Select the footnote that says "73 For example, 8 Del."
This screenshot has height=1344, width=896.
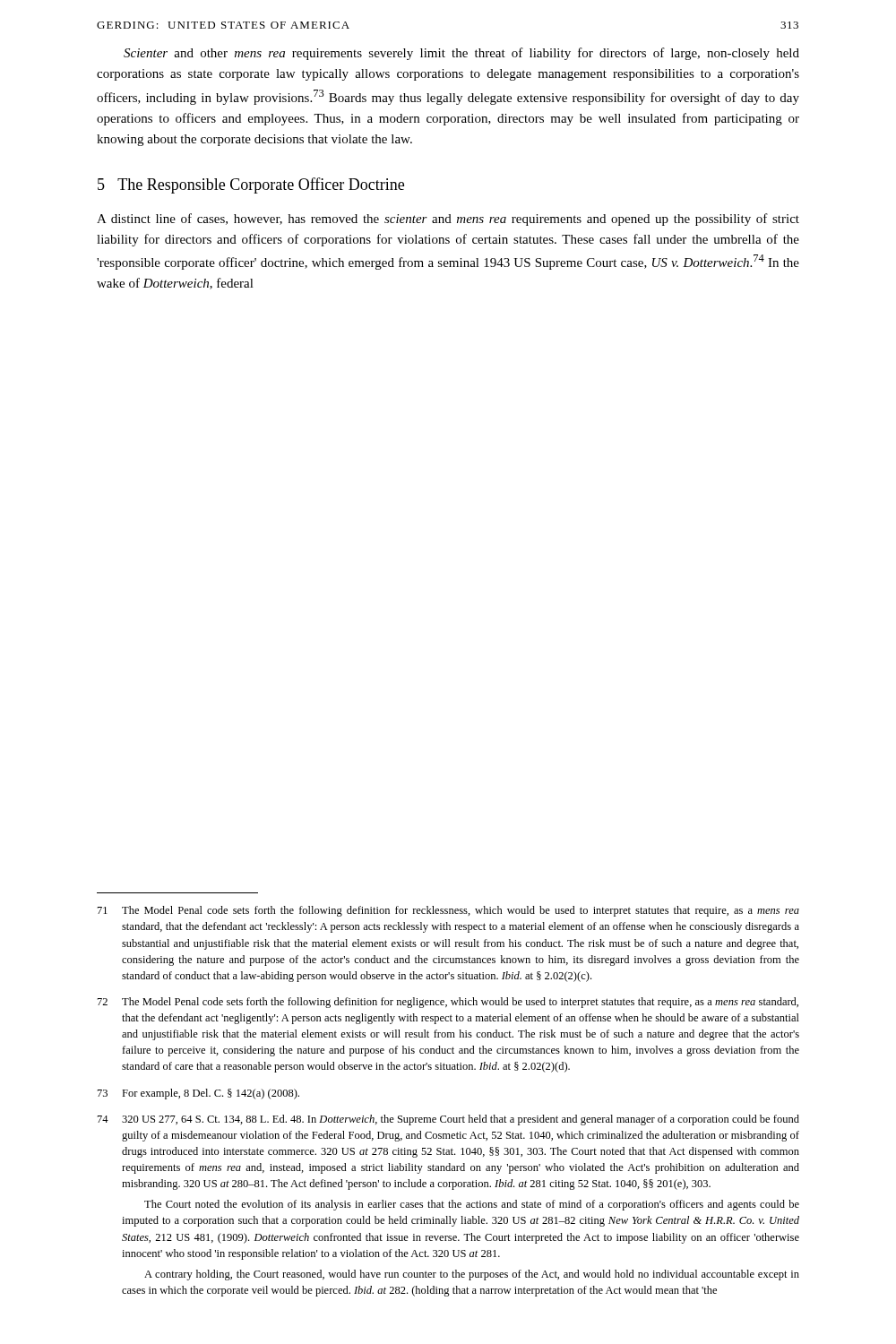(198, 1094)
